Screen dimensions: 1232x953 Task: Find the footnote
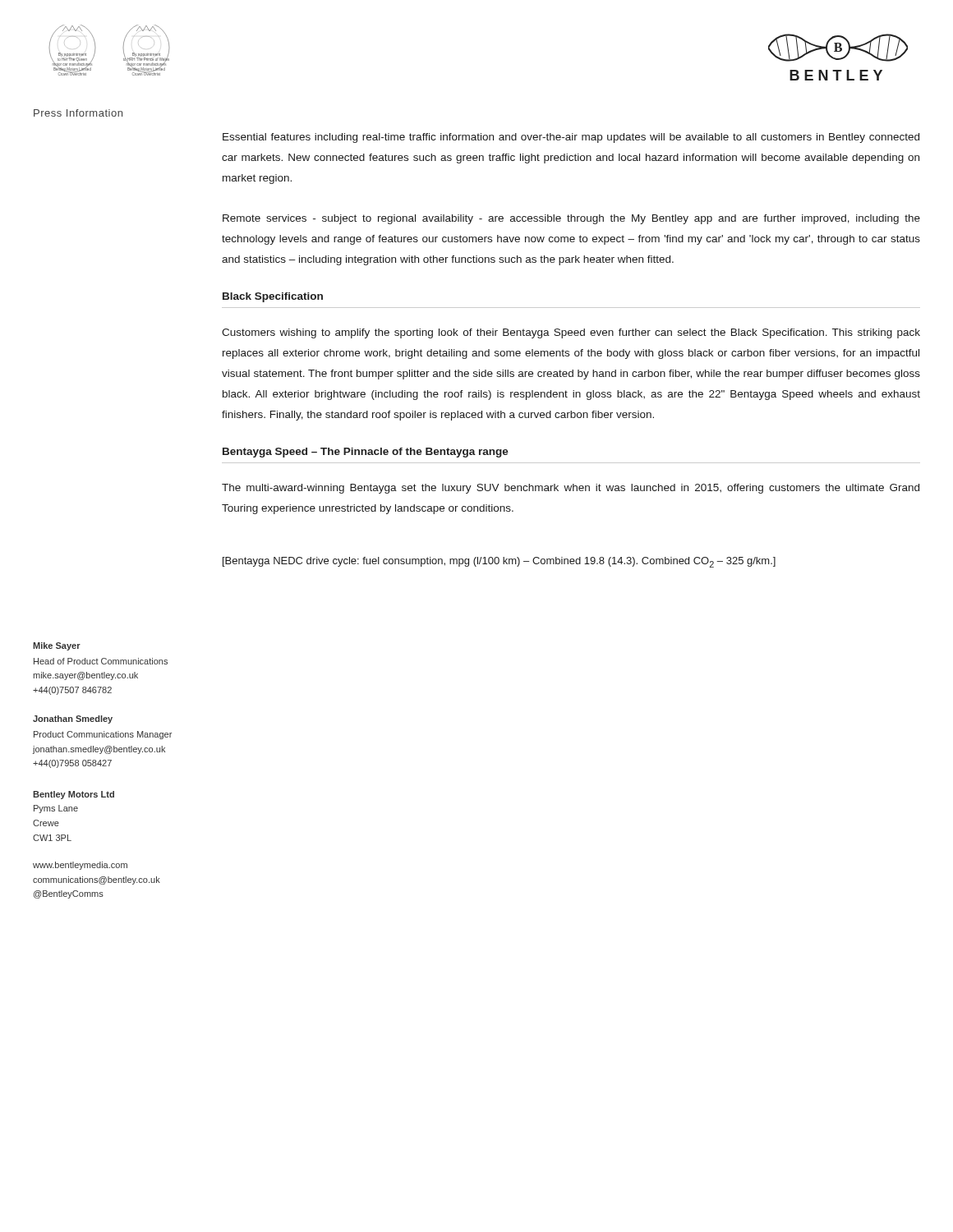(x=499, y=561)
